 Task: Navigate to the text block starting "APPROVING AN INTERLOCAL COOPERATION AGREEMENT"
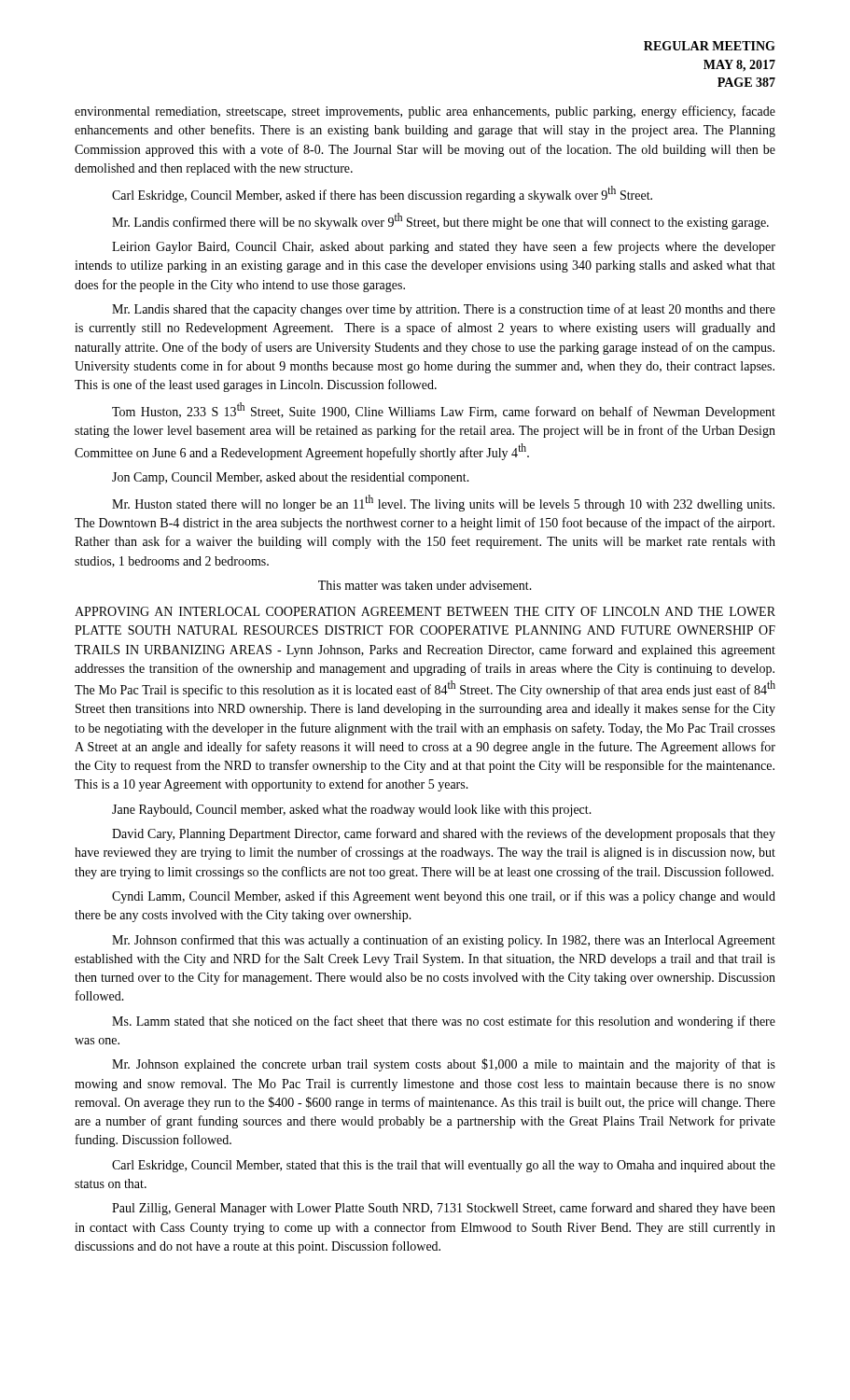click(425, 698)
